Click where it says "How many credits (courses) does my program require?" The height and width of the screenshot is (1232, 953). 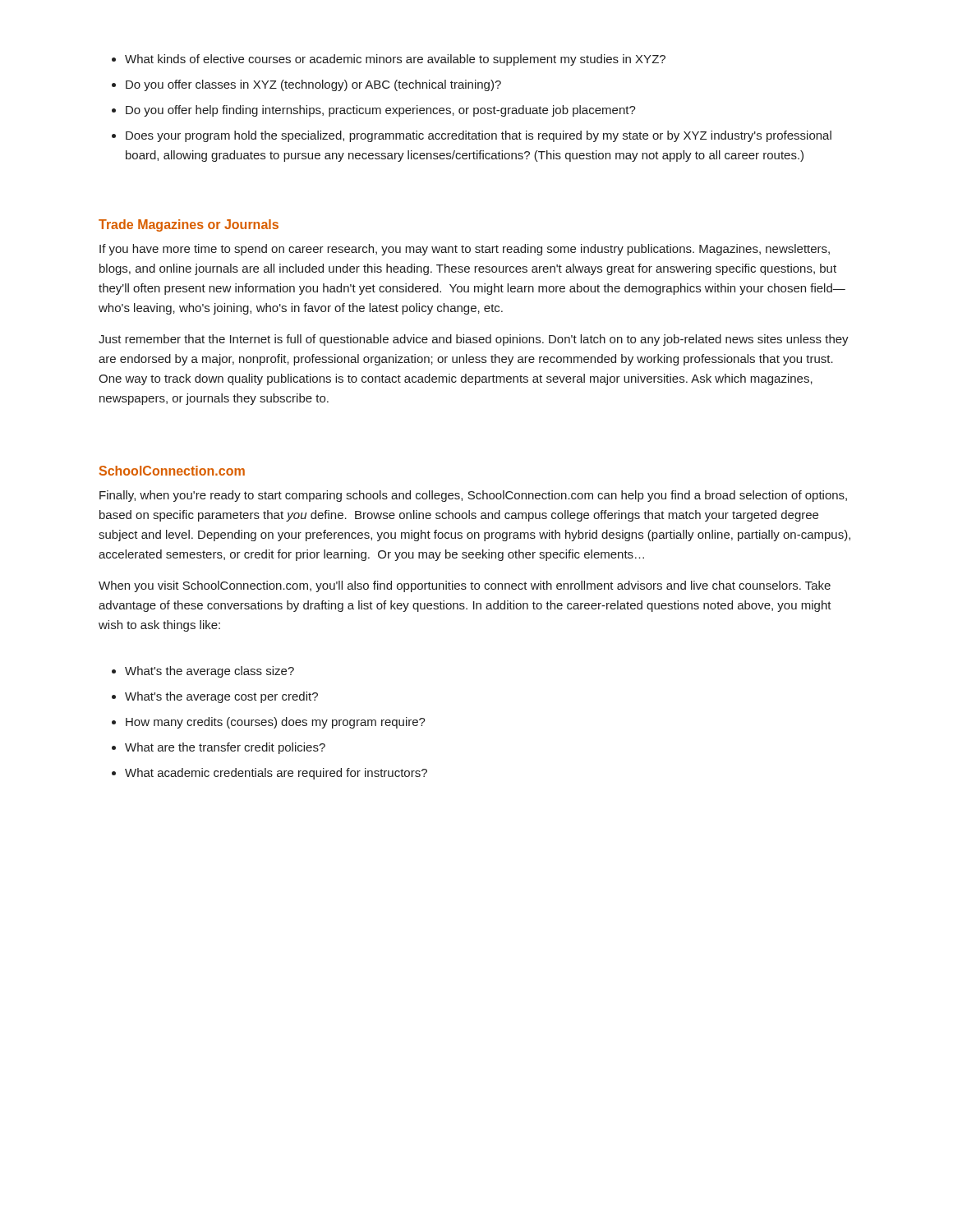click(x=276, y=723)
